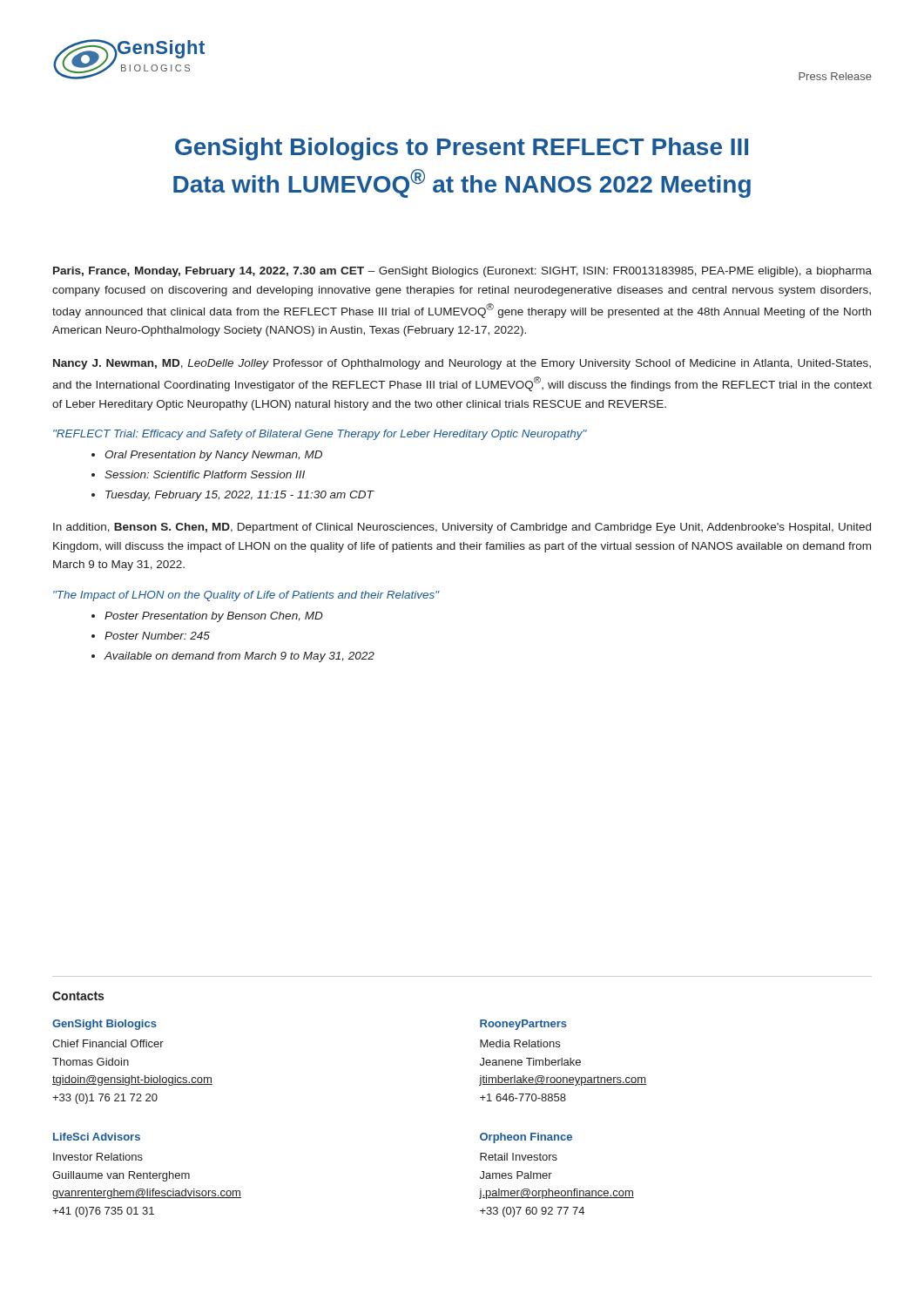
Task: Find the block on this page that starts "Orpheon Finance Retail Investors James Palmer j.palmer@orpheonfinance.com +33"
Action: point(526,1138)
